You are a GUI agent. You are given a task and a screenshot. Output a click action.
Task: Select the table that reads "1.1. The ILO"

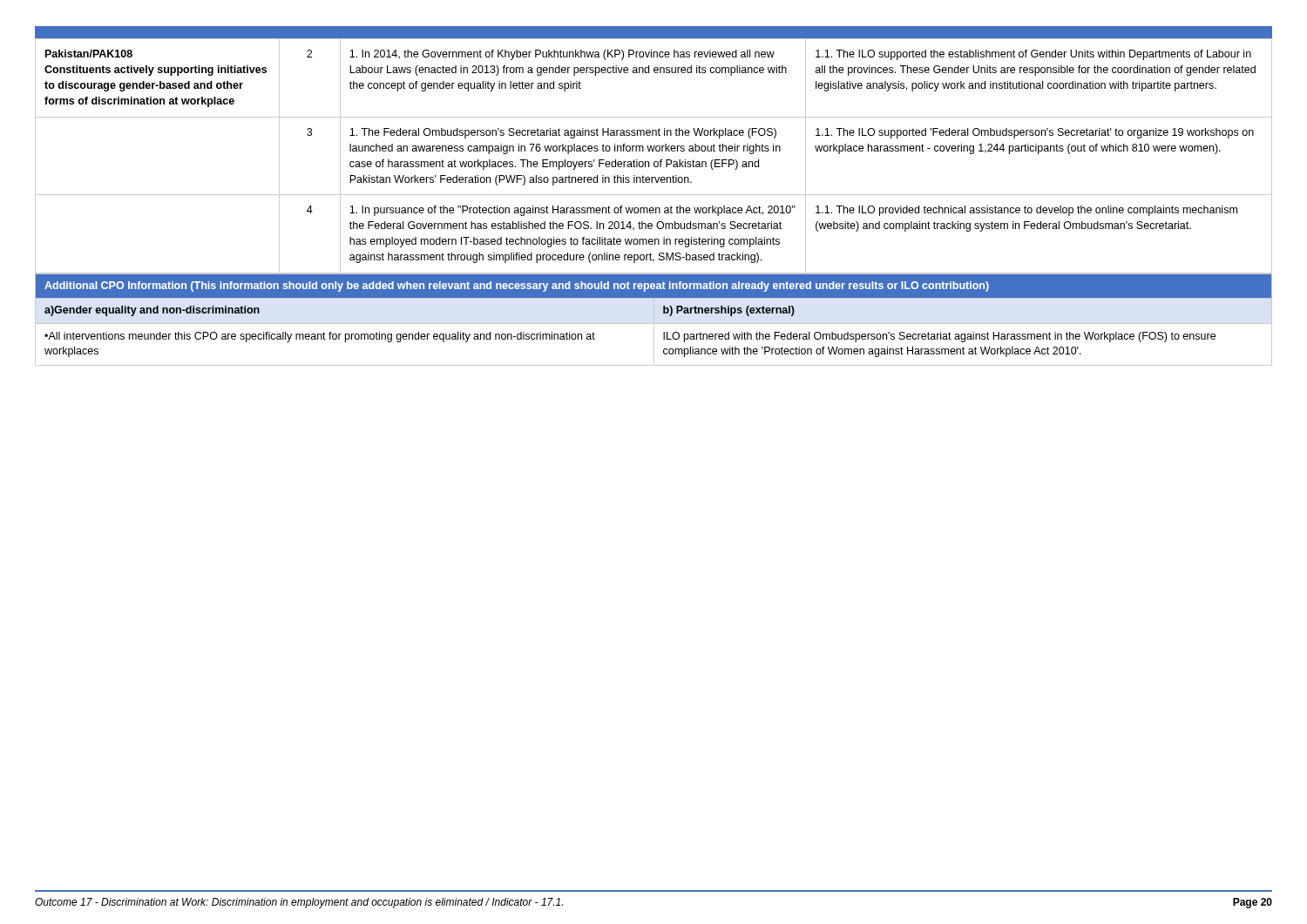pos(654,156)
